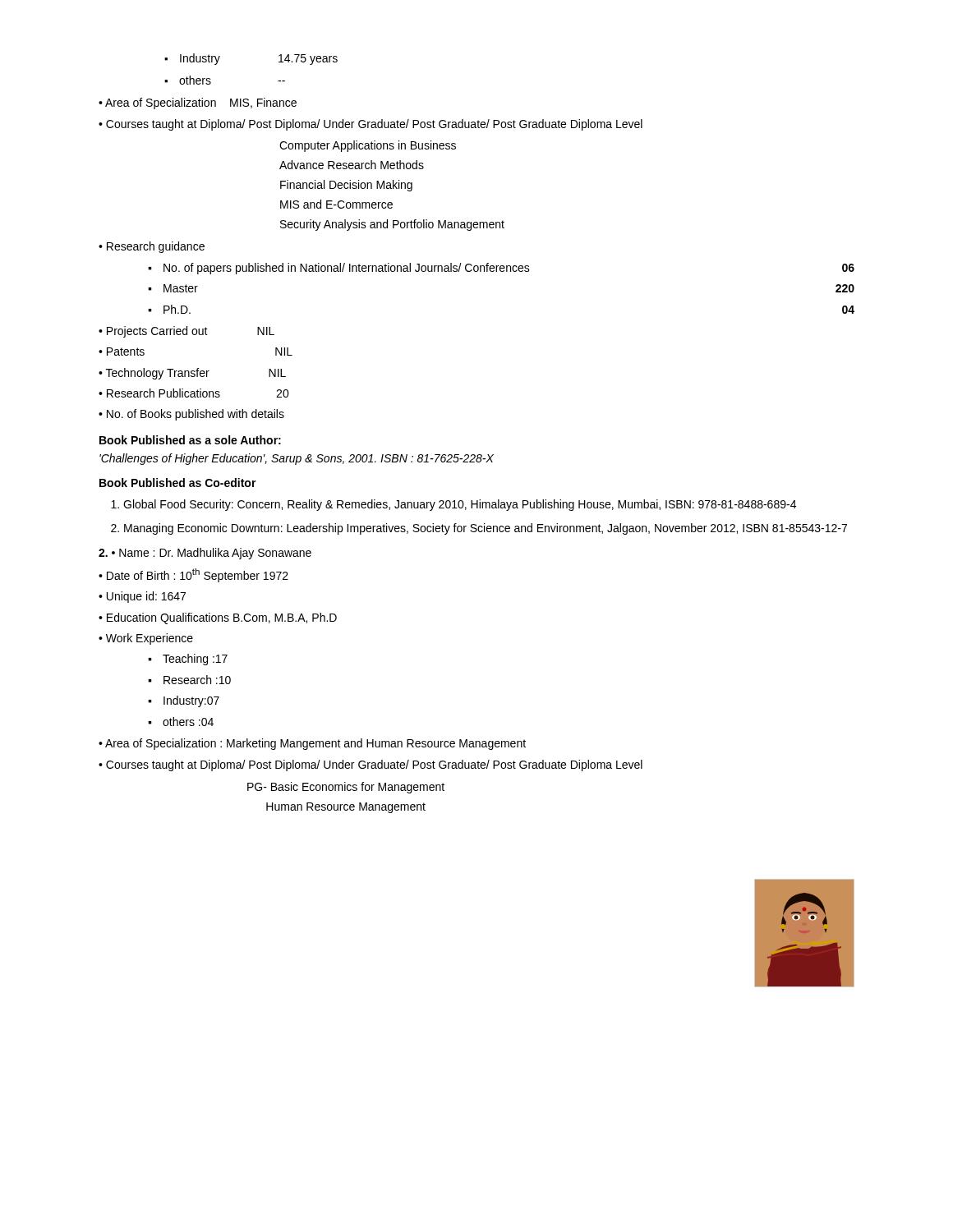This screenshot has width=953, height=1232.
Task: Locate the text "• Work Experience"
Action: coord(146,638)
